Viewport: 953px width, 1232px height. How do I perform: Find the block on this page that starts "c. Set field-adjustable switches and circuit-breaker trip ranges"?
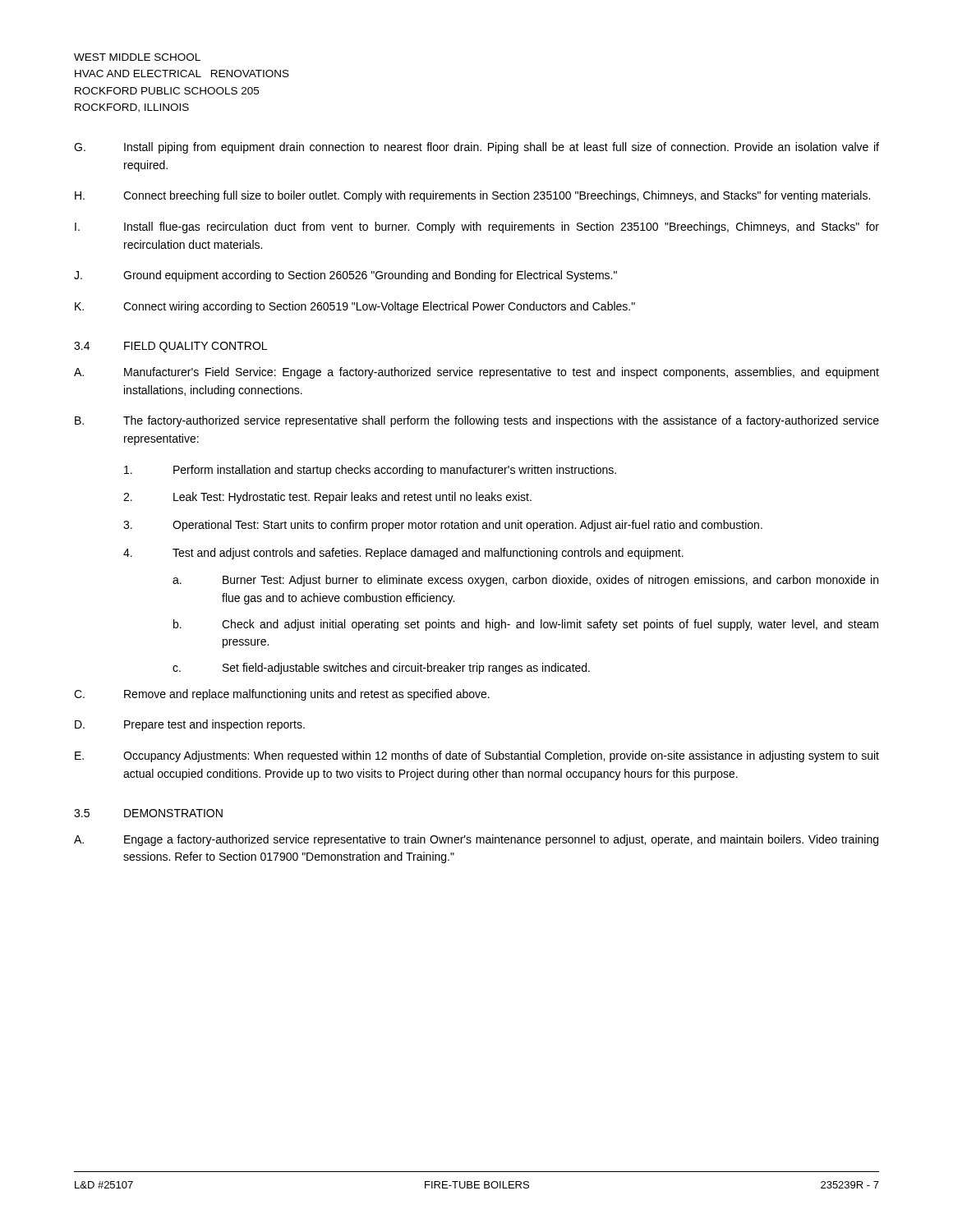[x=526, y=668]
